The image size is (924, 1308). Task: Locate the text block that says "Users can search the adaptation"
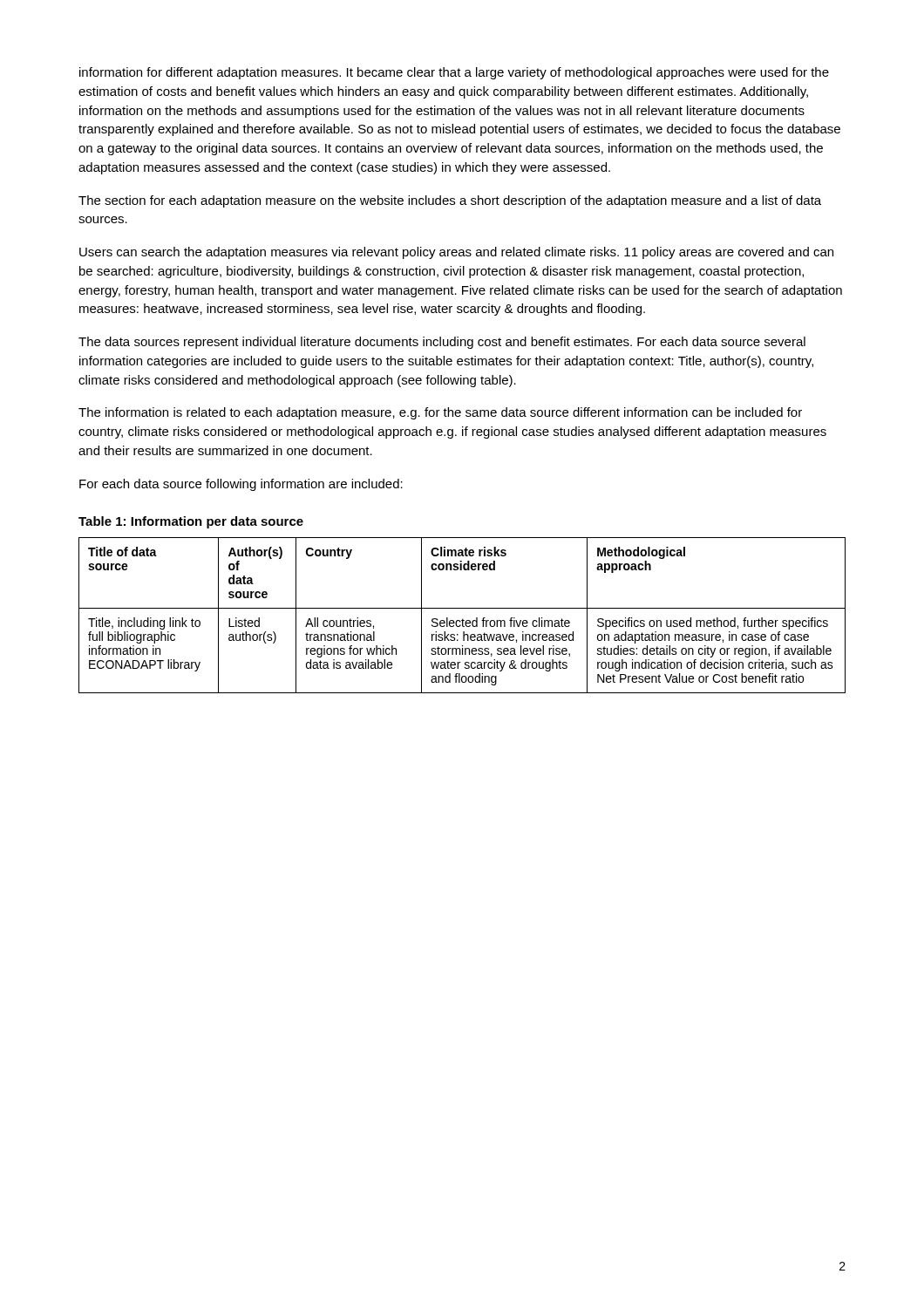click(x=461, y=280)
